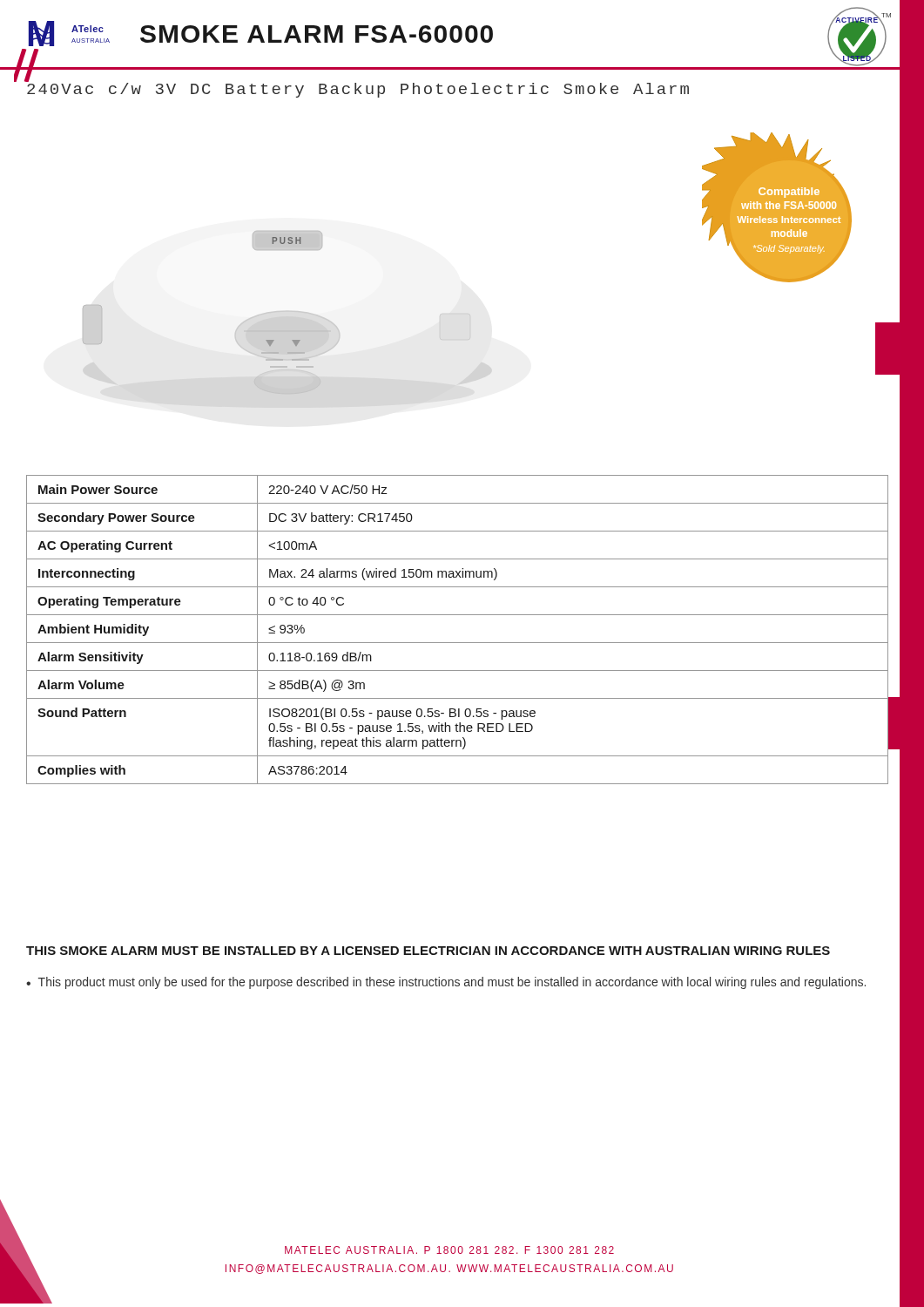This screenshot has height=1307, width=924.
Task: Select the photo
Action: coord(296,279)
